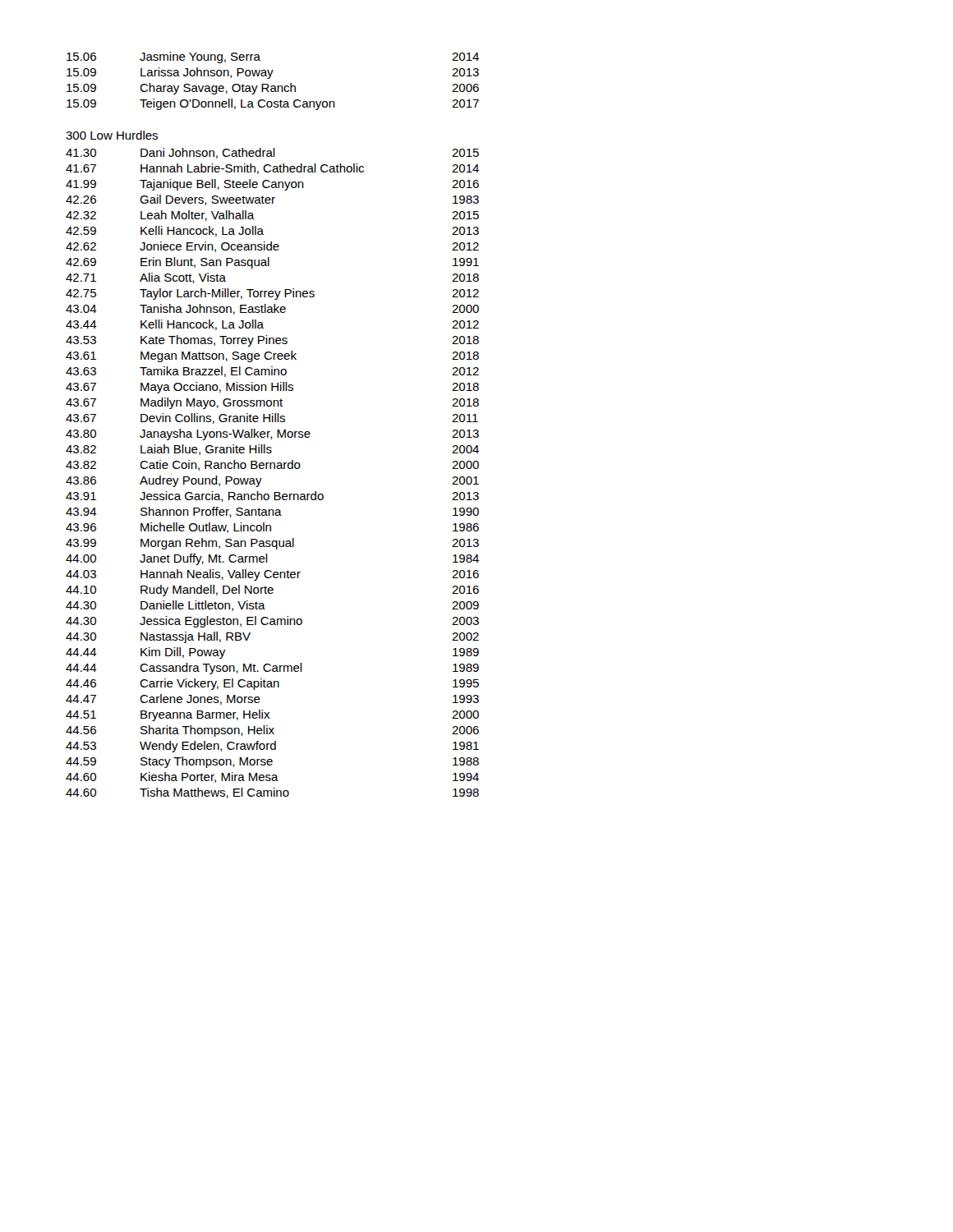The image size is (953, 1232).
Task: Select the list item containing "43.67 Madilyn Mayo, Grossmont"
Action: [292, 402]
